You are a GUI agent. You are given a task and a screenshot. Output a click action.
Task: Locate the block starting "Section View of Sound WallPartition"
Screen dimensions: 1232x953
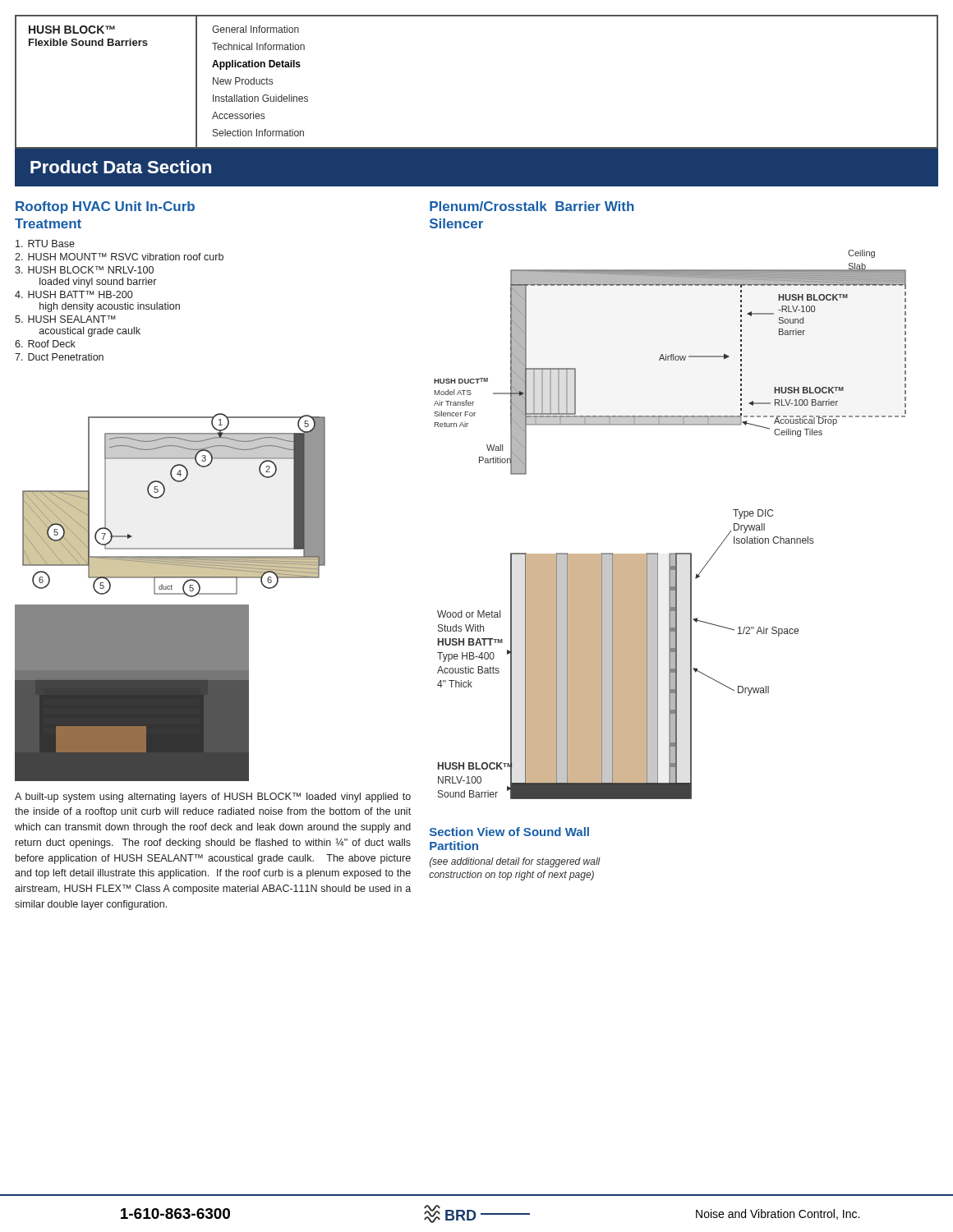click(509, 838)
